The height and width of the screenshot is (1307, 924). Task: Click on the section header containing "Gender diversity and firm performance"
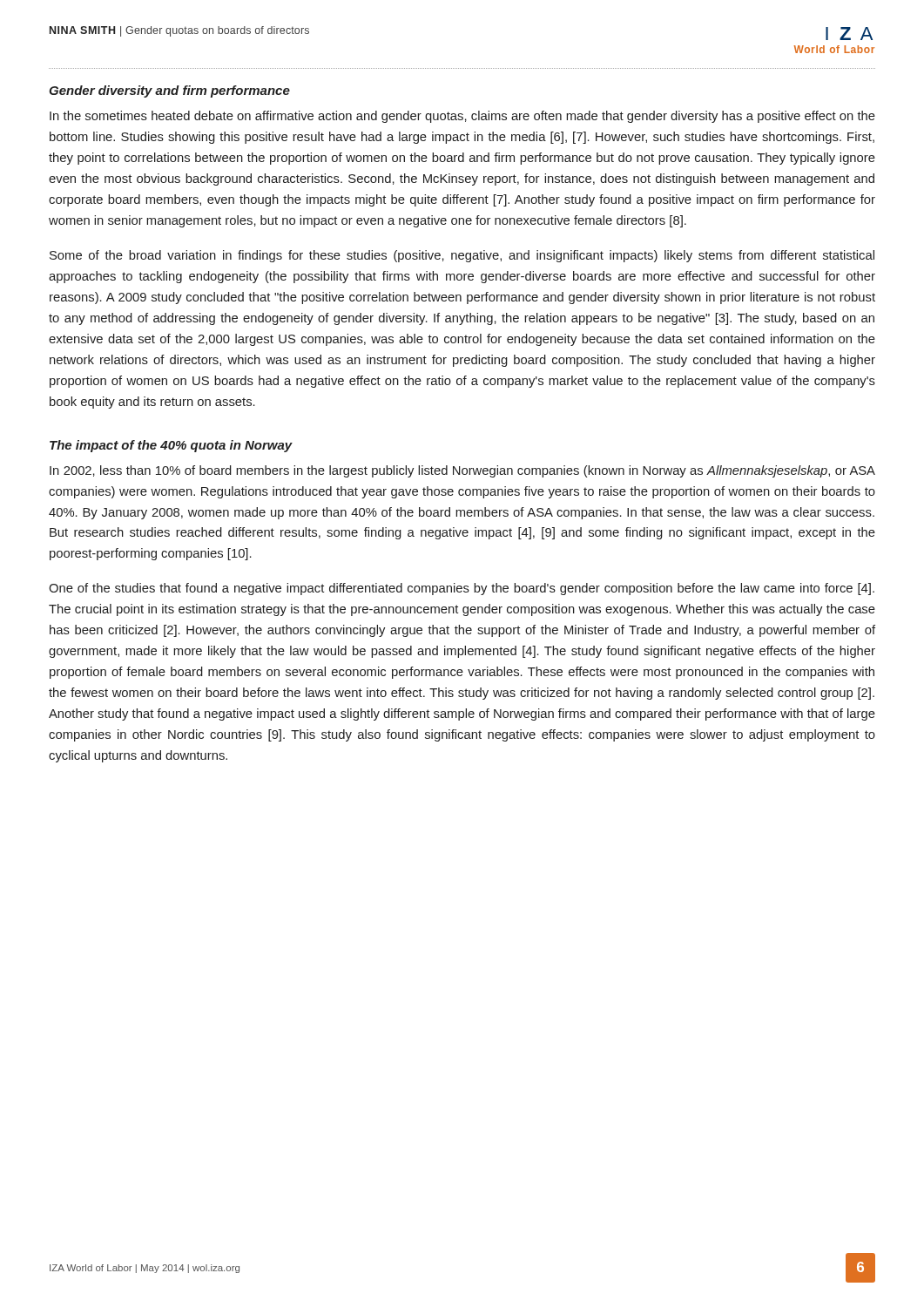(169, 90)
